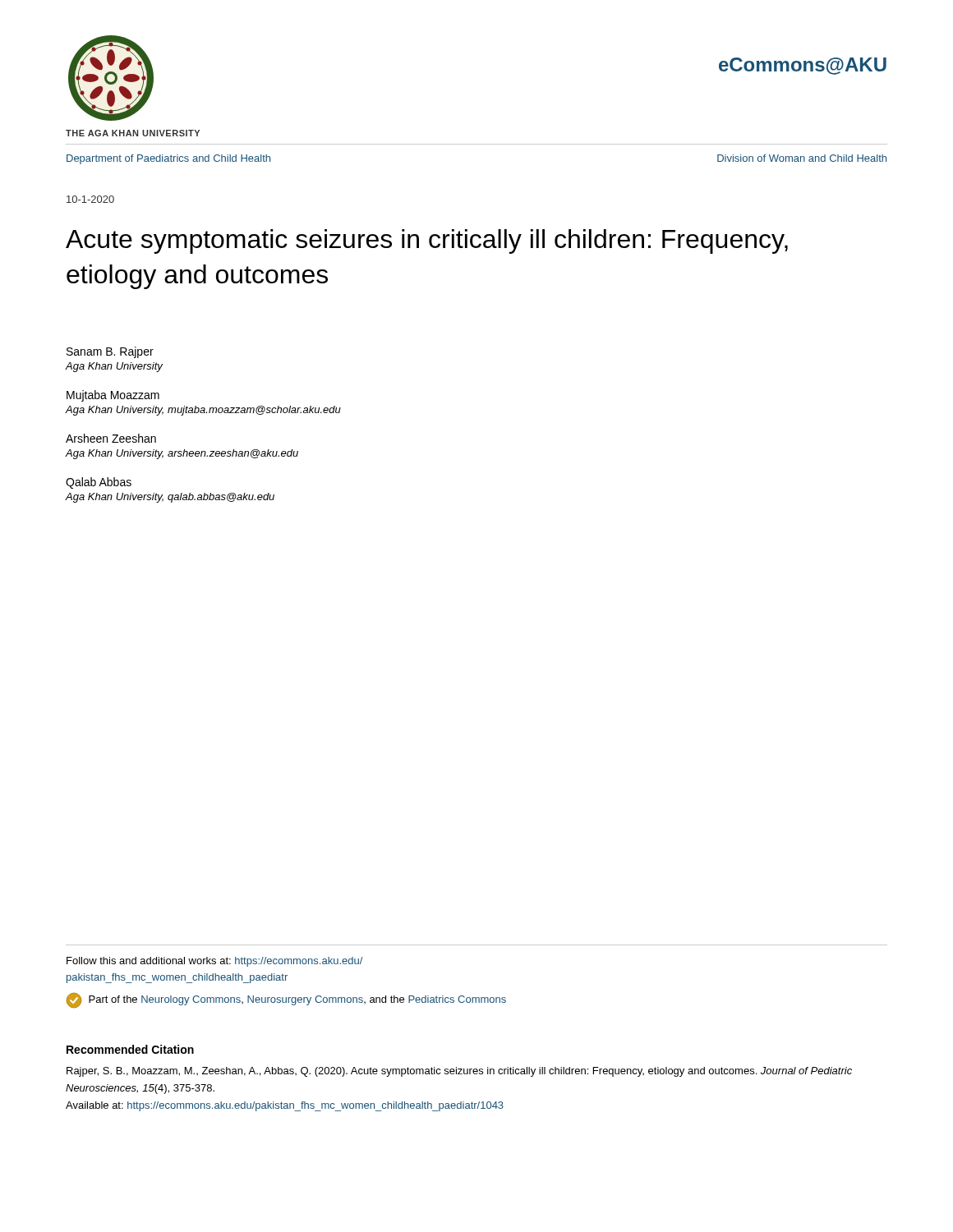Find the section header with the text "Recommended Citation Rajper,"

pyautogui.click(x=476, y=1079)
